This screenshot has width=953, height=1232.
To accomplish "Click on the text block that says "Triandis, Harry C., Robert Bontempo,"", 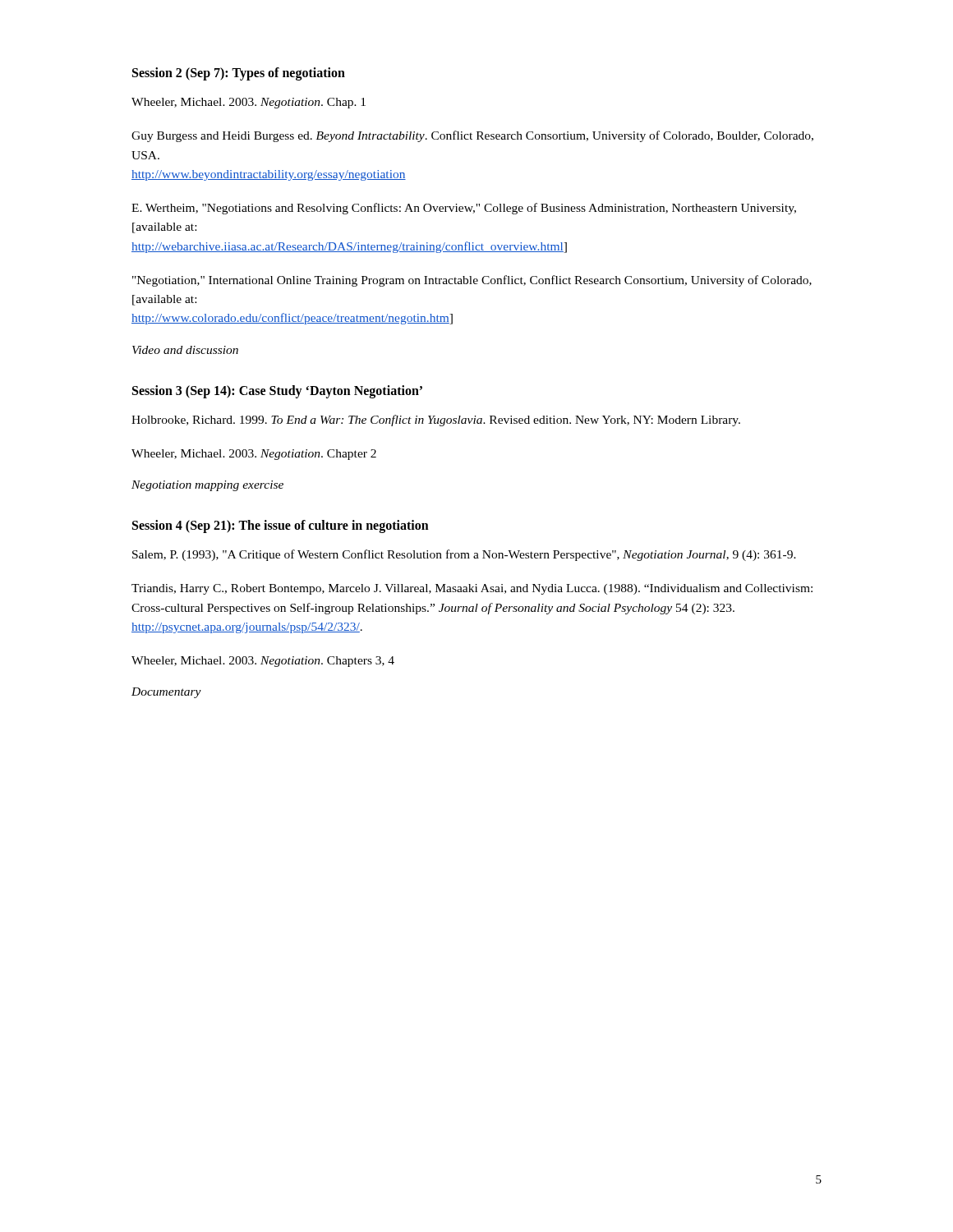I will (x=472, y=607).
